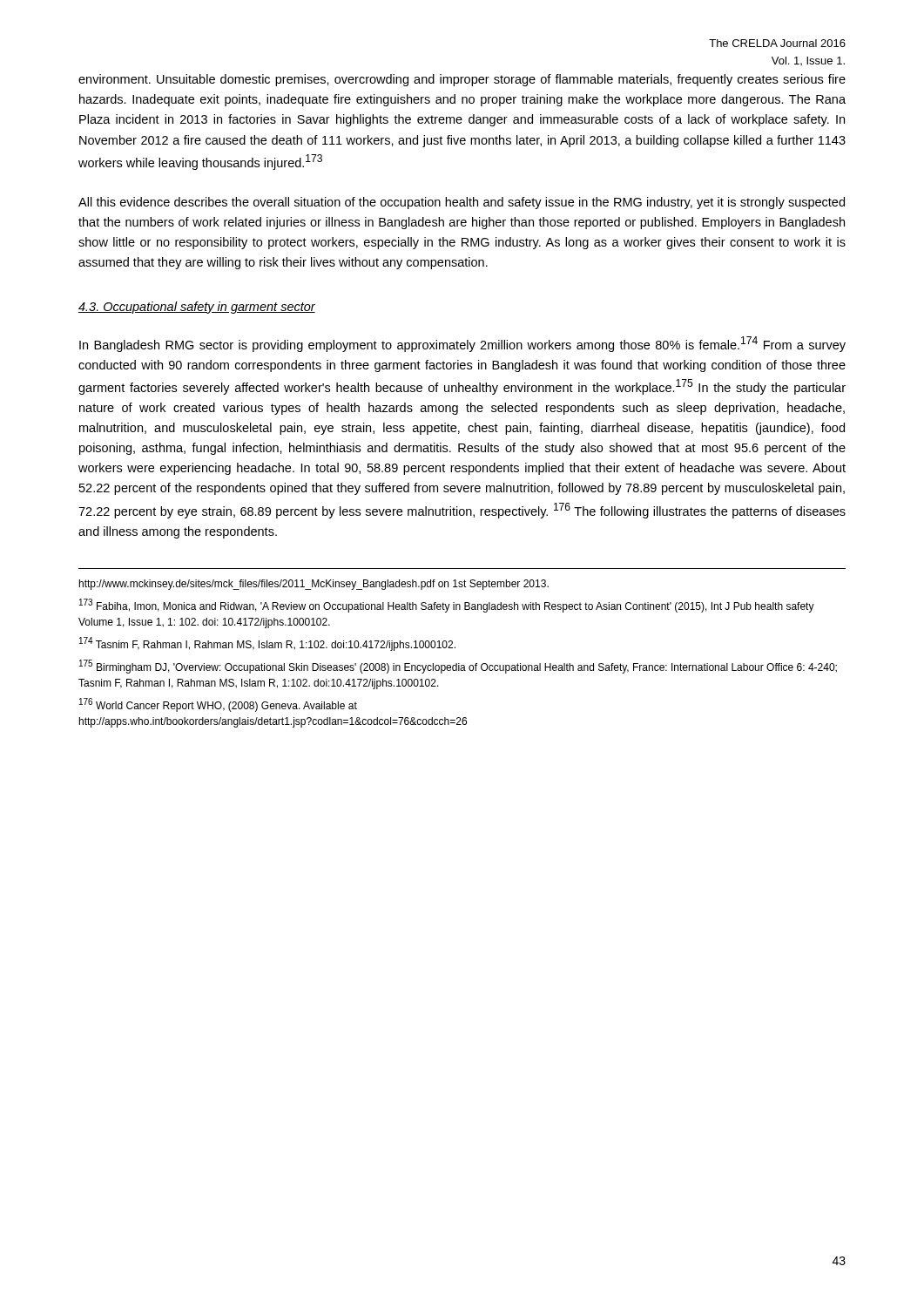
Task: Find the block on this page that starts "175 Birmingham DJ,"
Action: tap(458, 674)
